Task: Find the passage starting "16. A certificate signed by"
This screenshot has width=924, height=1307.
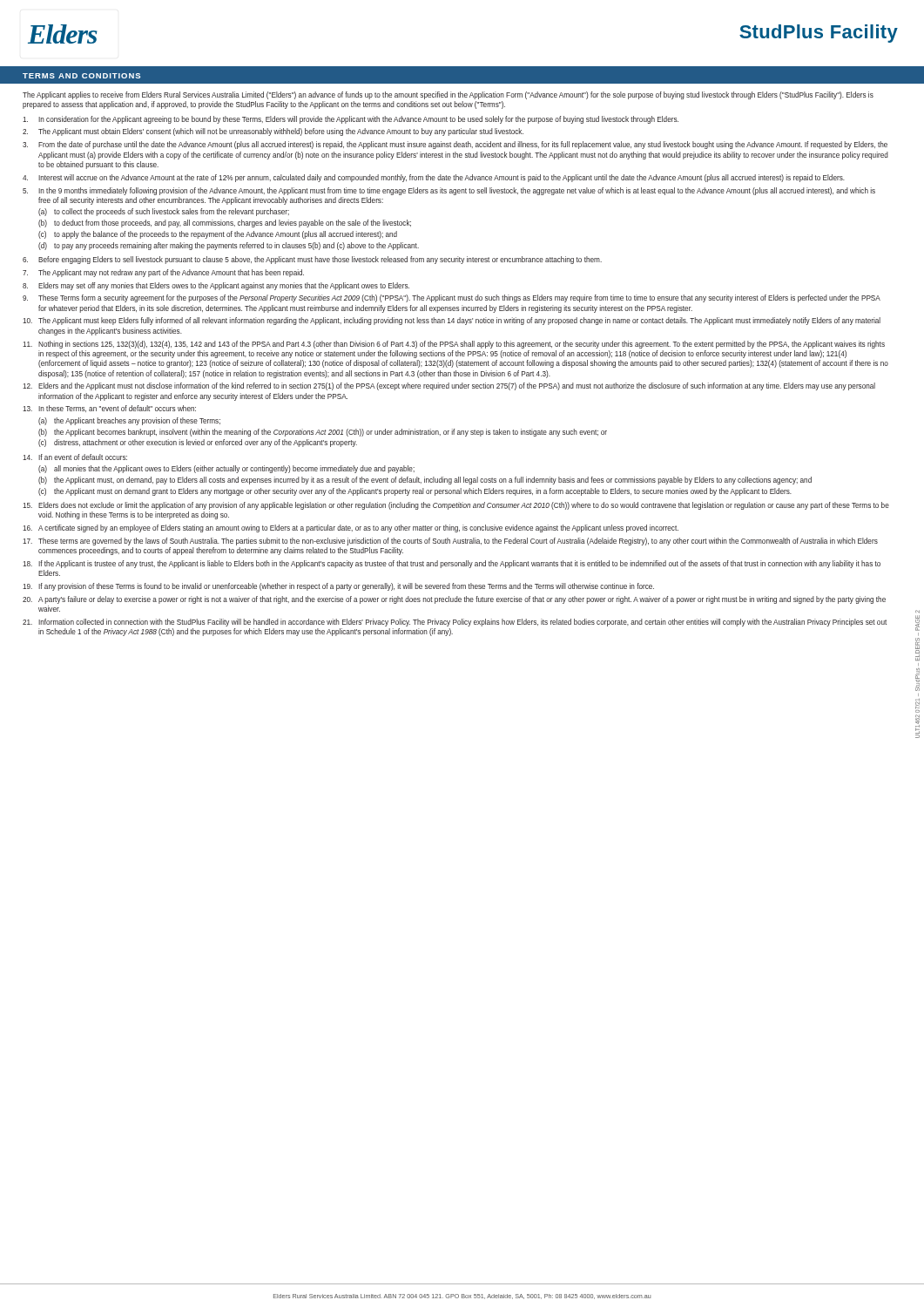Action: tap(456, 529)
